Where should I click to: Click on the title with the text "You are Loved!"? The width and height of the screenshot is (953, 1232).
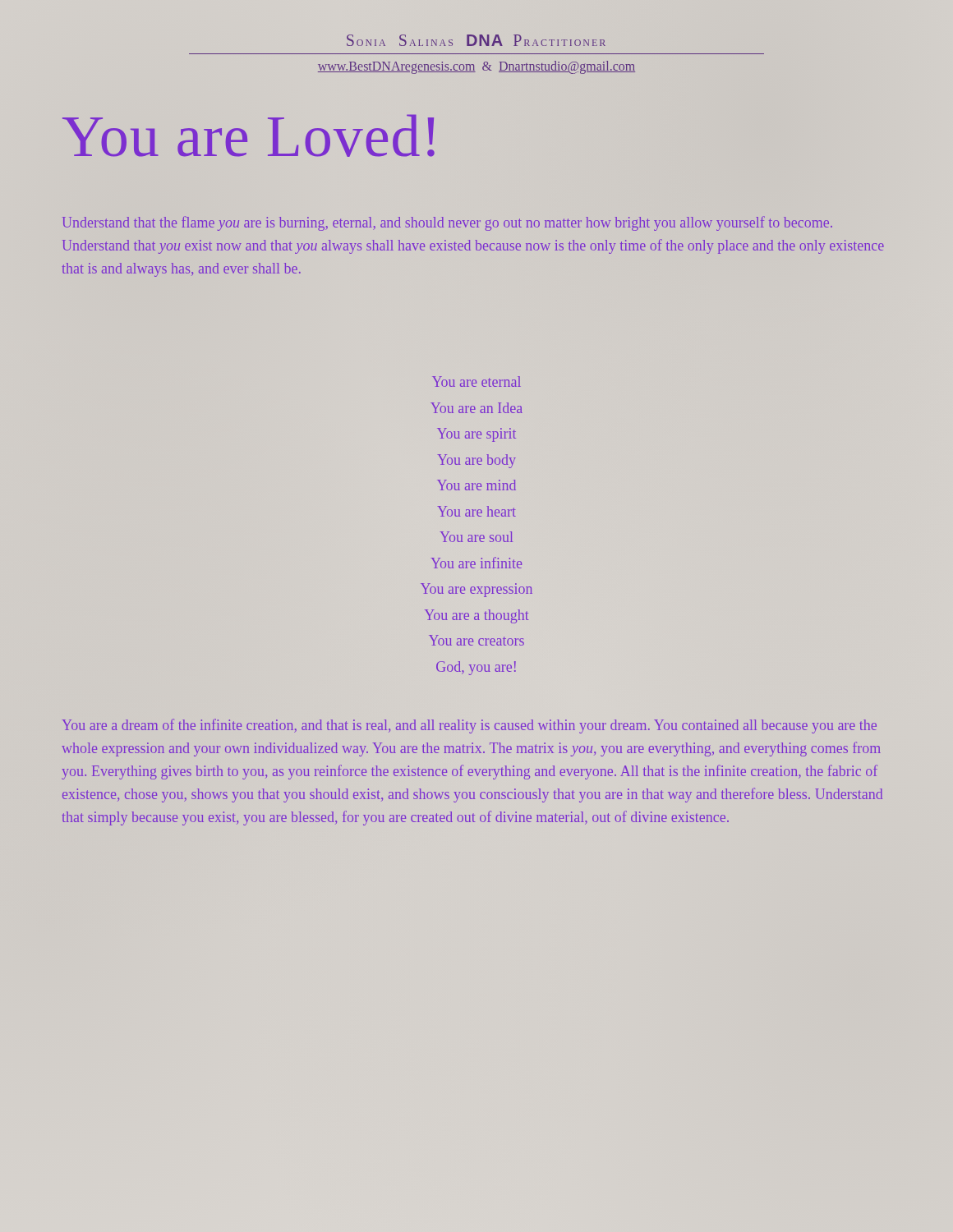pyautogui.click(x=252, y=136)
